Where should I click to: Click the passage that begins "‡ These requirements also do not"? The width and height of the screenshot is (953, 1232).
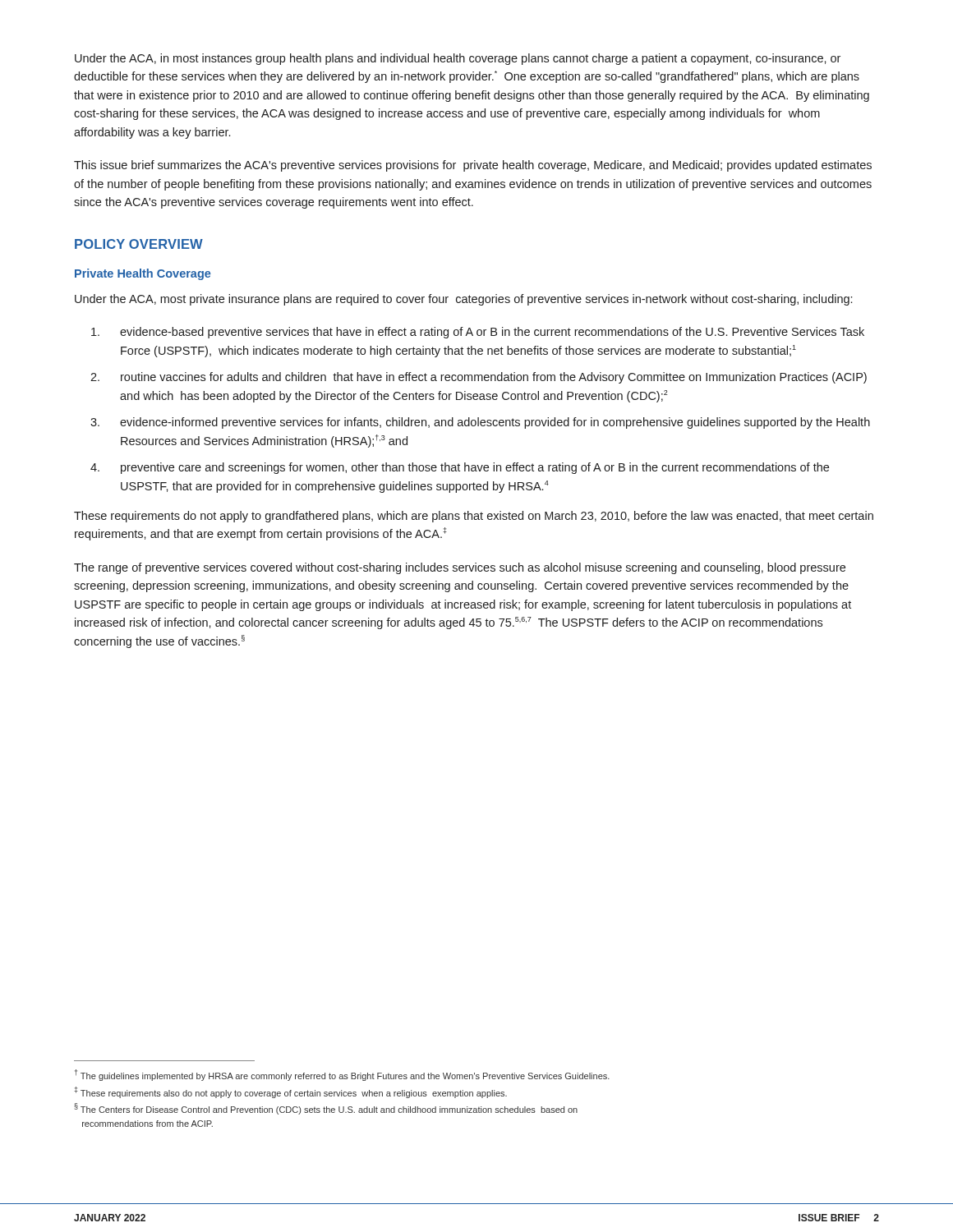coord(291,1092)
